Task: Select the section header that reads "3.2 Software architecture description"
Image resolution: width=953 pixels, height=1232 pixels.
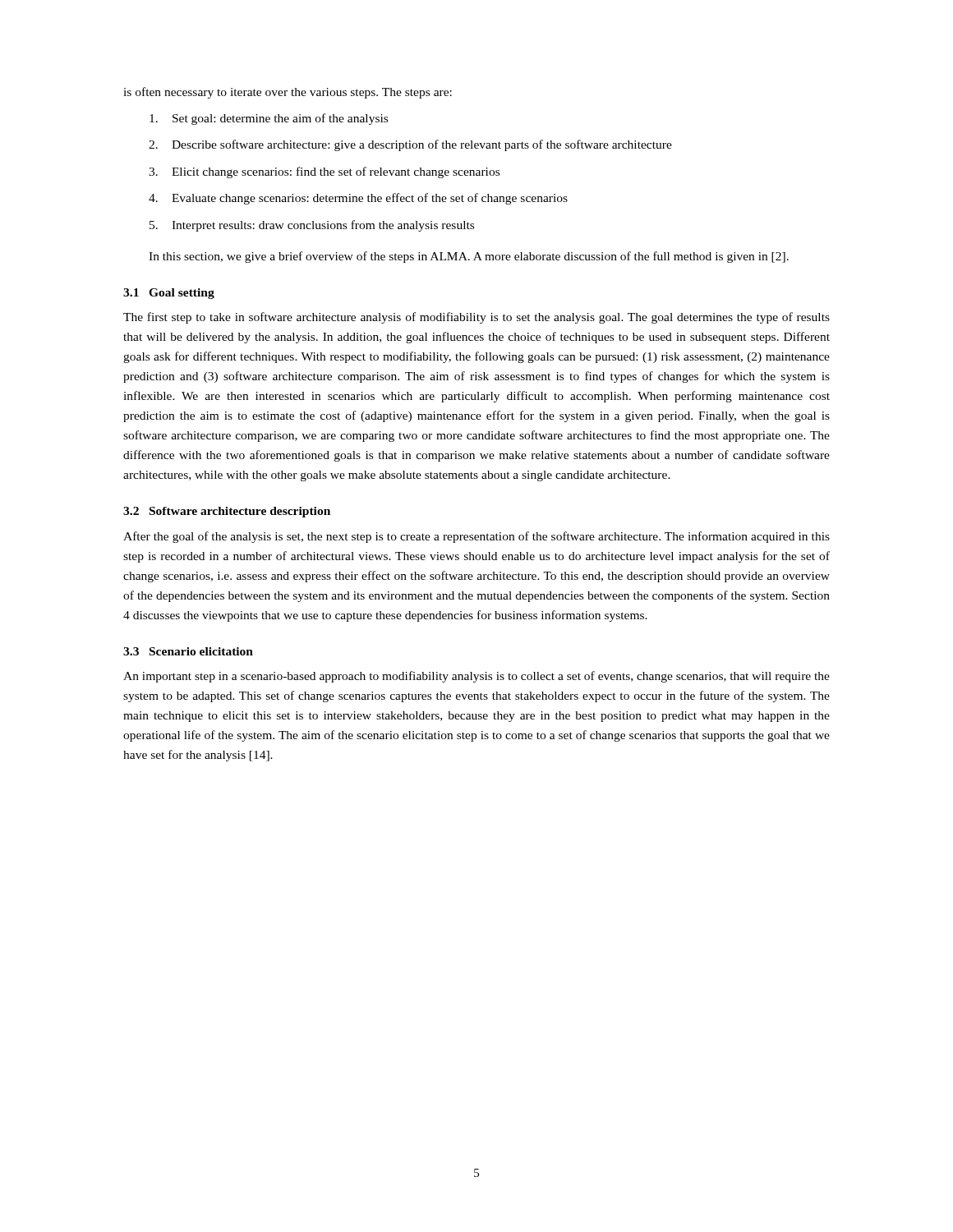Action: [227, 511]
